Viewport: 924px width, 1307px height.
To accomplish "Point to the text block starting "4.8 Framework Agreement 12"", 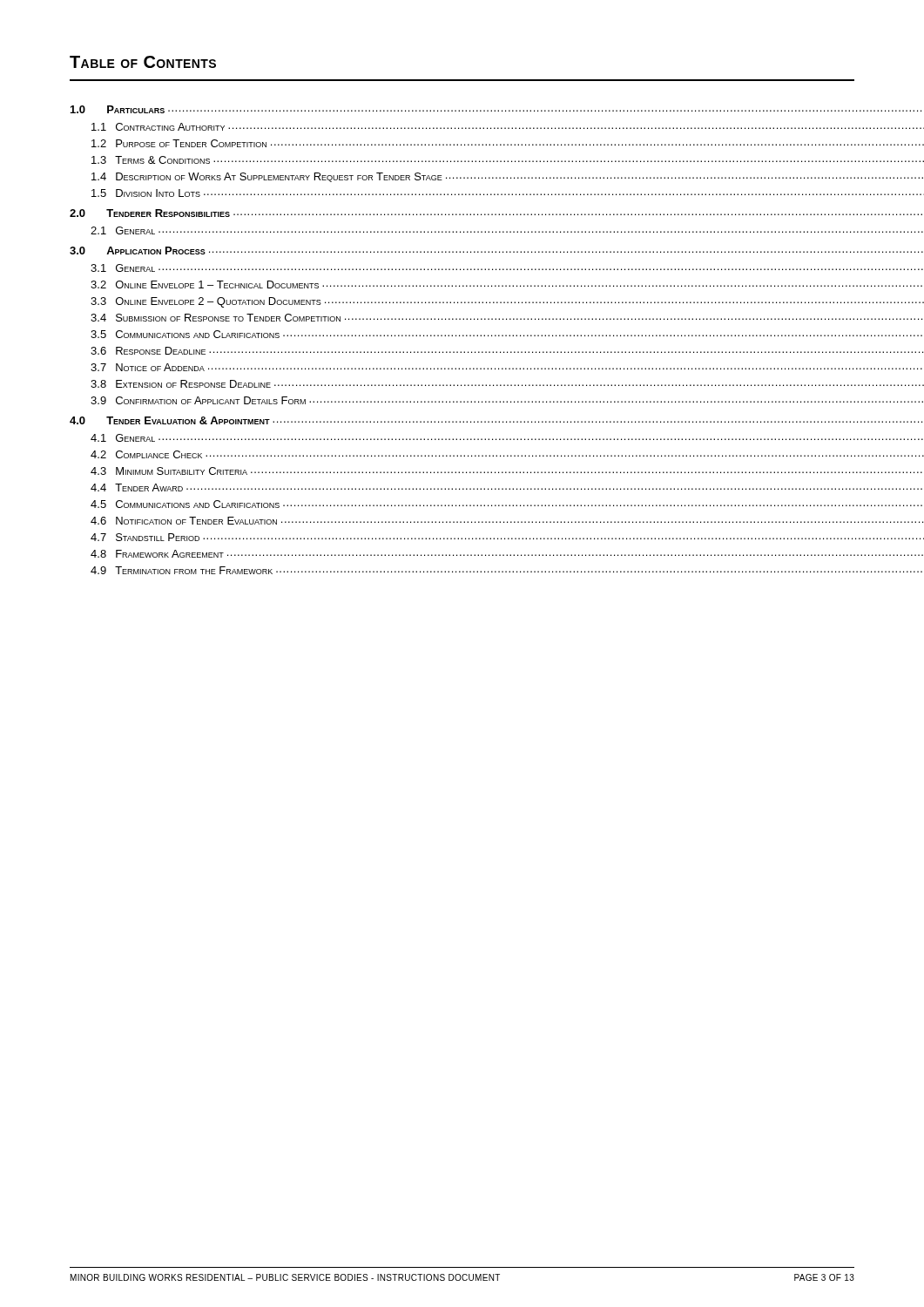I will pyautogui.click(x=497, y=554).
